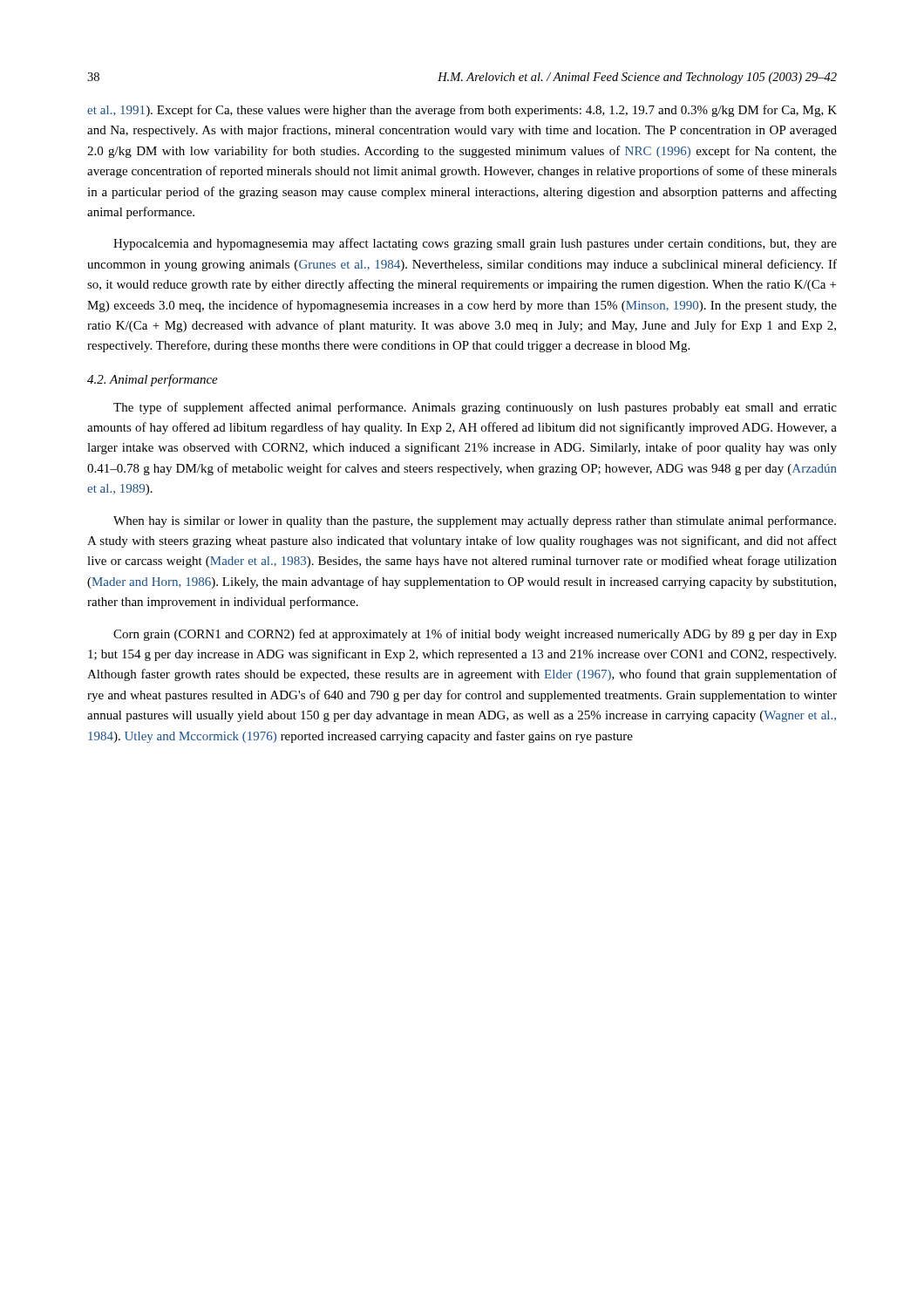Where is the passage that starts "Hypocalcemia and hypomagnesemia"?
Image resolution: width=924 pixels, height=1308 pixels.
click(x=462, y=295)
